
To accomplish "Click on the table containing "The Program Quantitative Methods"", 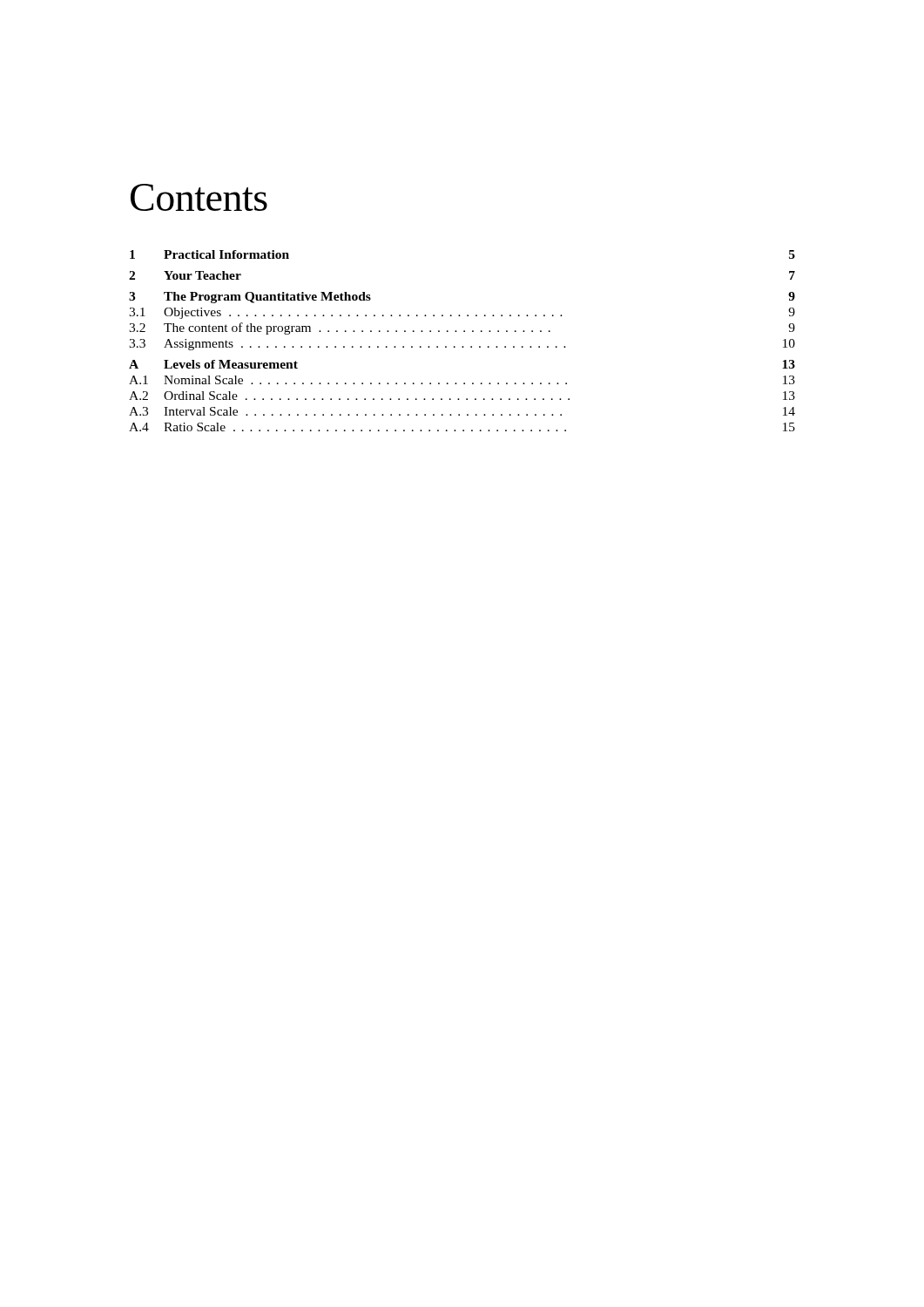I will pyautogui.click(x=462, y=341).
